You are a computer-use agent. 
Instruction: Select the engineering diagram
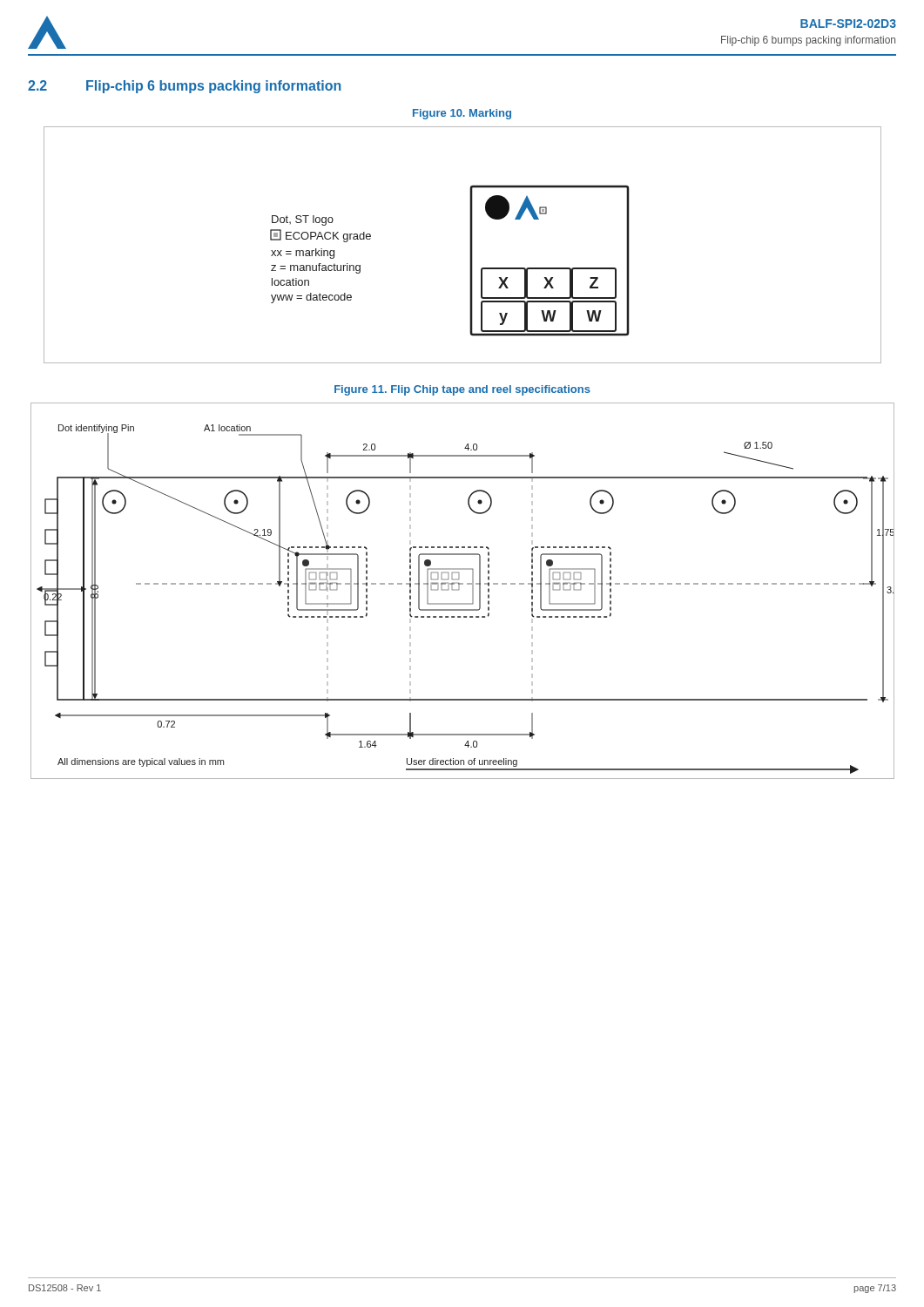pos(462,591)
